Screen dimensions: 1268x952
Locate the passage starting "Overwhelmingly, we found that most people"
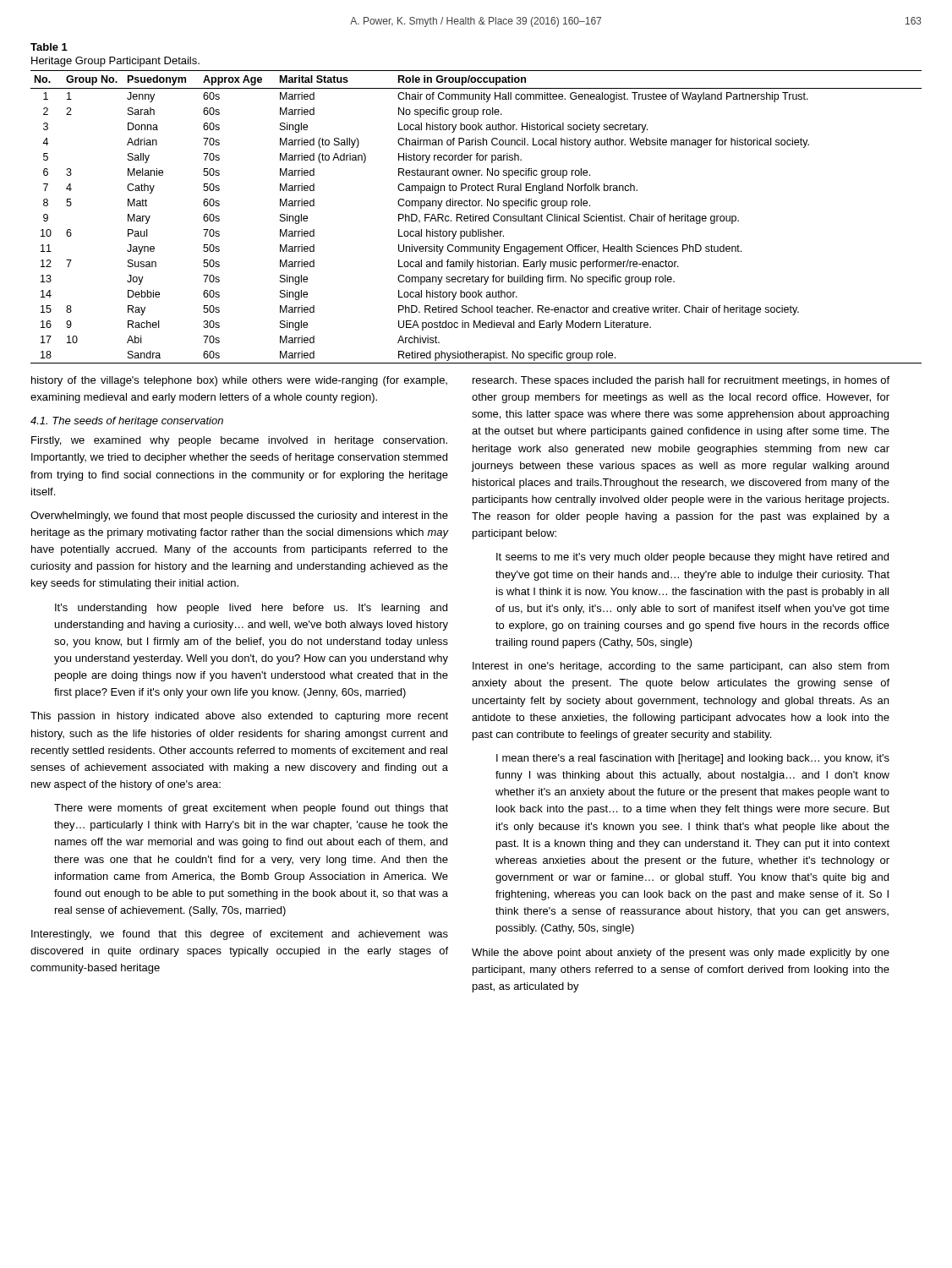[239, 549]
